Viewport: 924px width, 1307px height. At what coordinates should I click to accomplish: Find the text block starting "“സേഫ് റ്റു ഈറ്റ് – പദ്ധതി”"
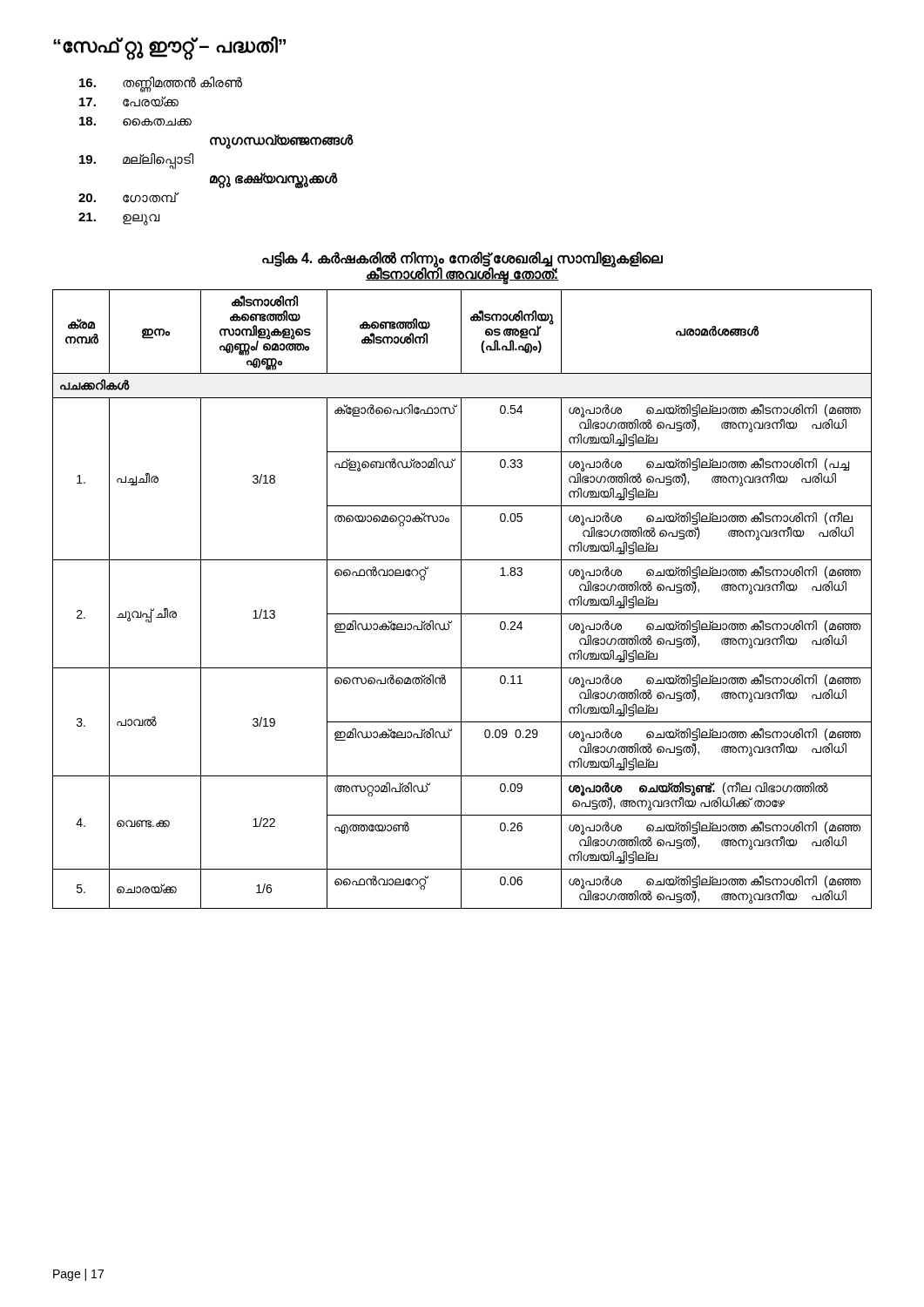click(170, 46)
